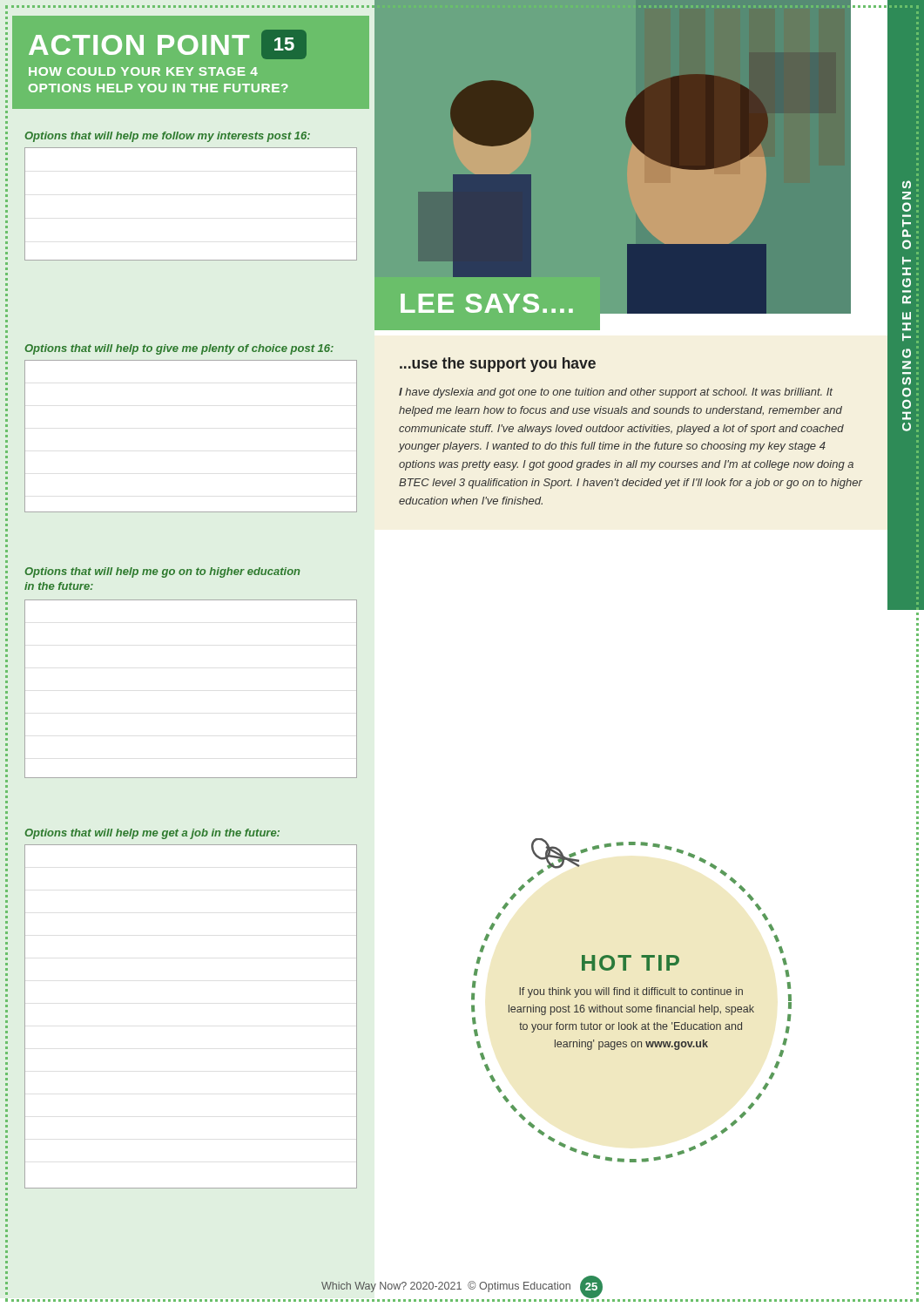Locate the block starting "LEE SAYS"
This screenshot has width=924, height=1307.
click(487, 304)
